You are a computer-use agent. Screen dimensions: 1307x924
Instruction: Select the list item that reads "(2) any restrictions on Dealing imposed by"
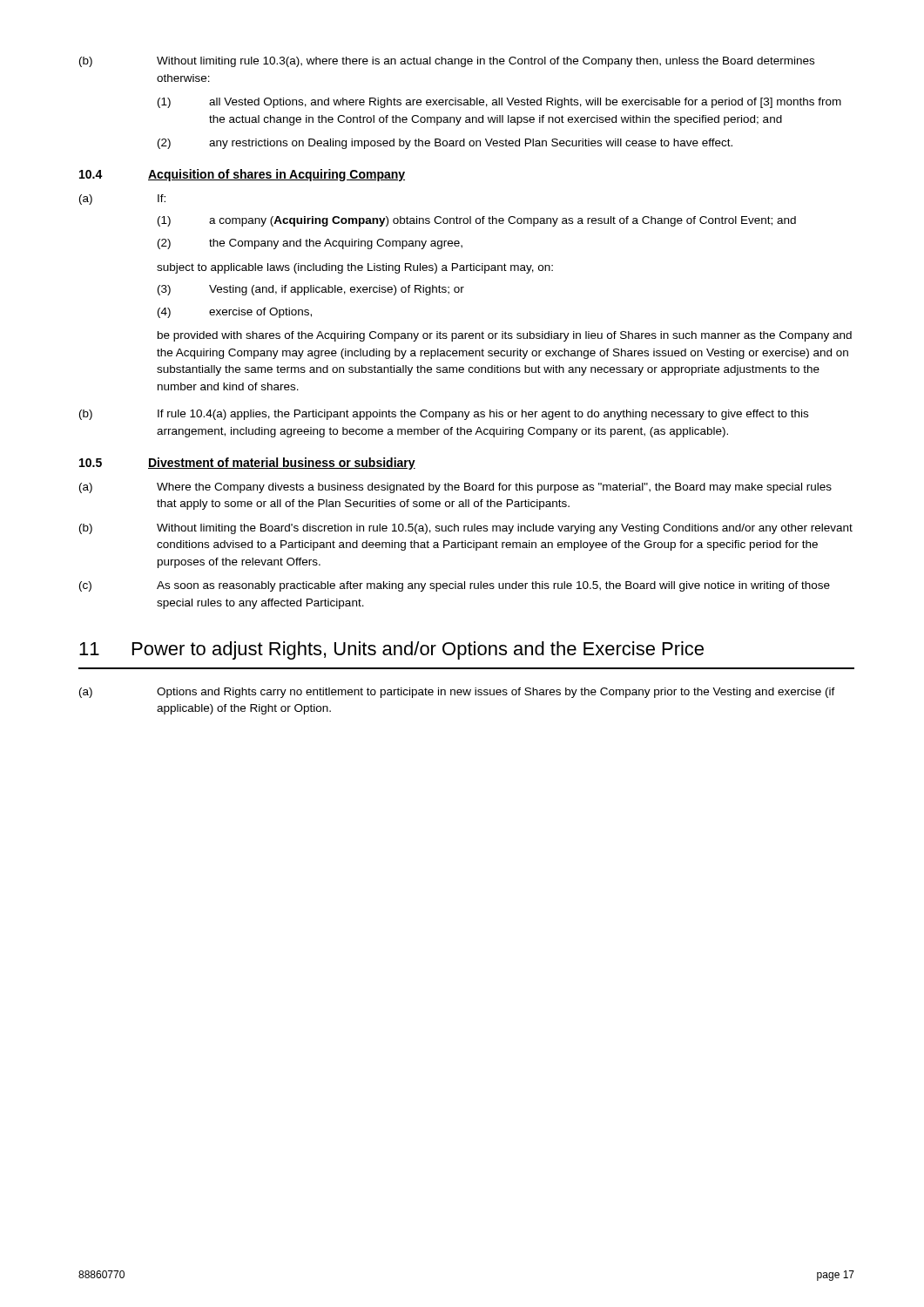click(506, 143)
